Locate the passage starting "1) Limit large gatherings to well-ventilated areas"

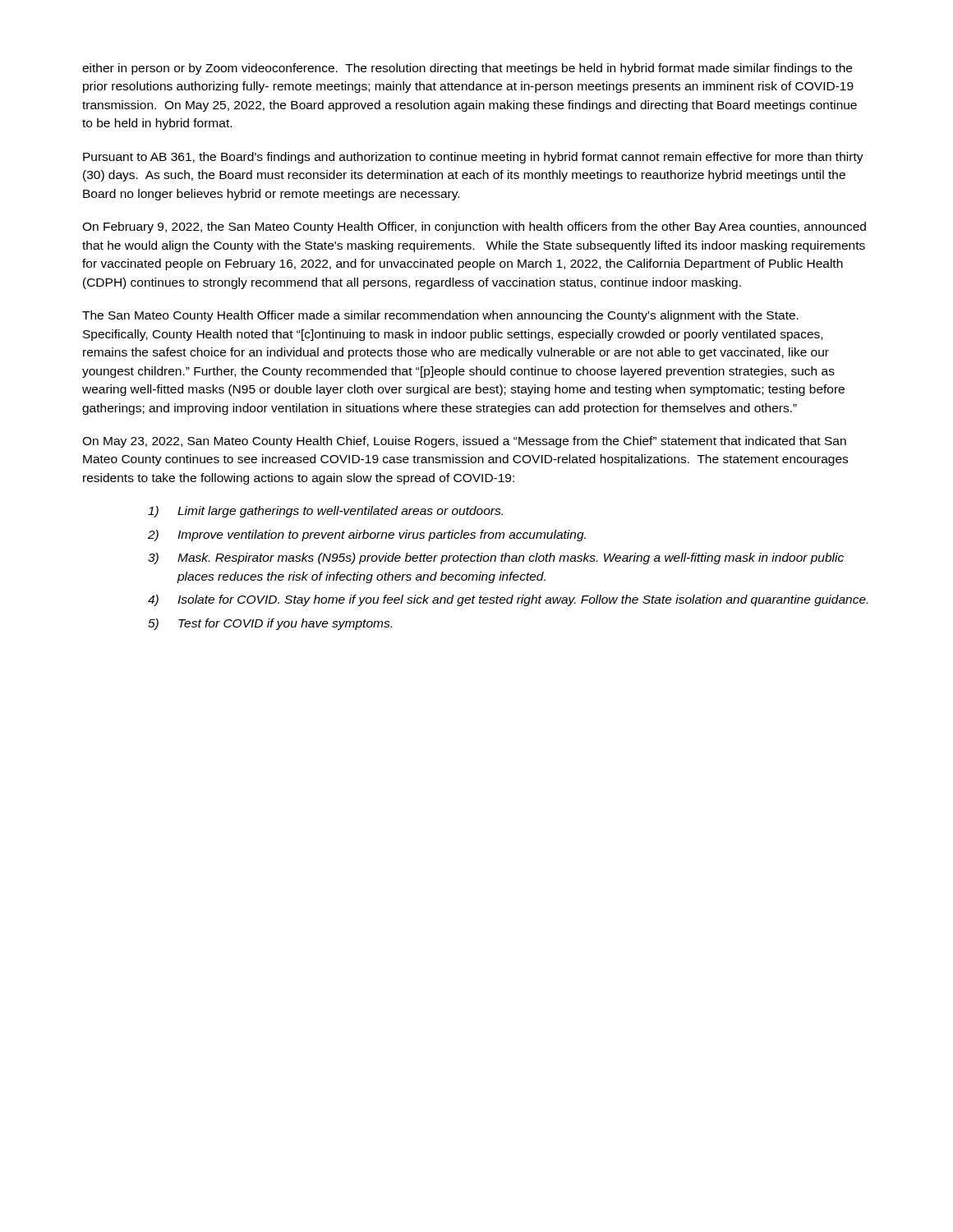(509, 511)
